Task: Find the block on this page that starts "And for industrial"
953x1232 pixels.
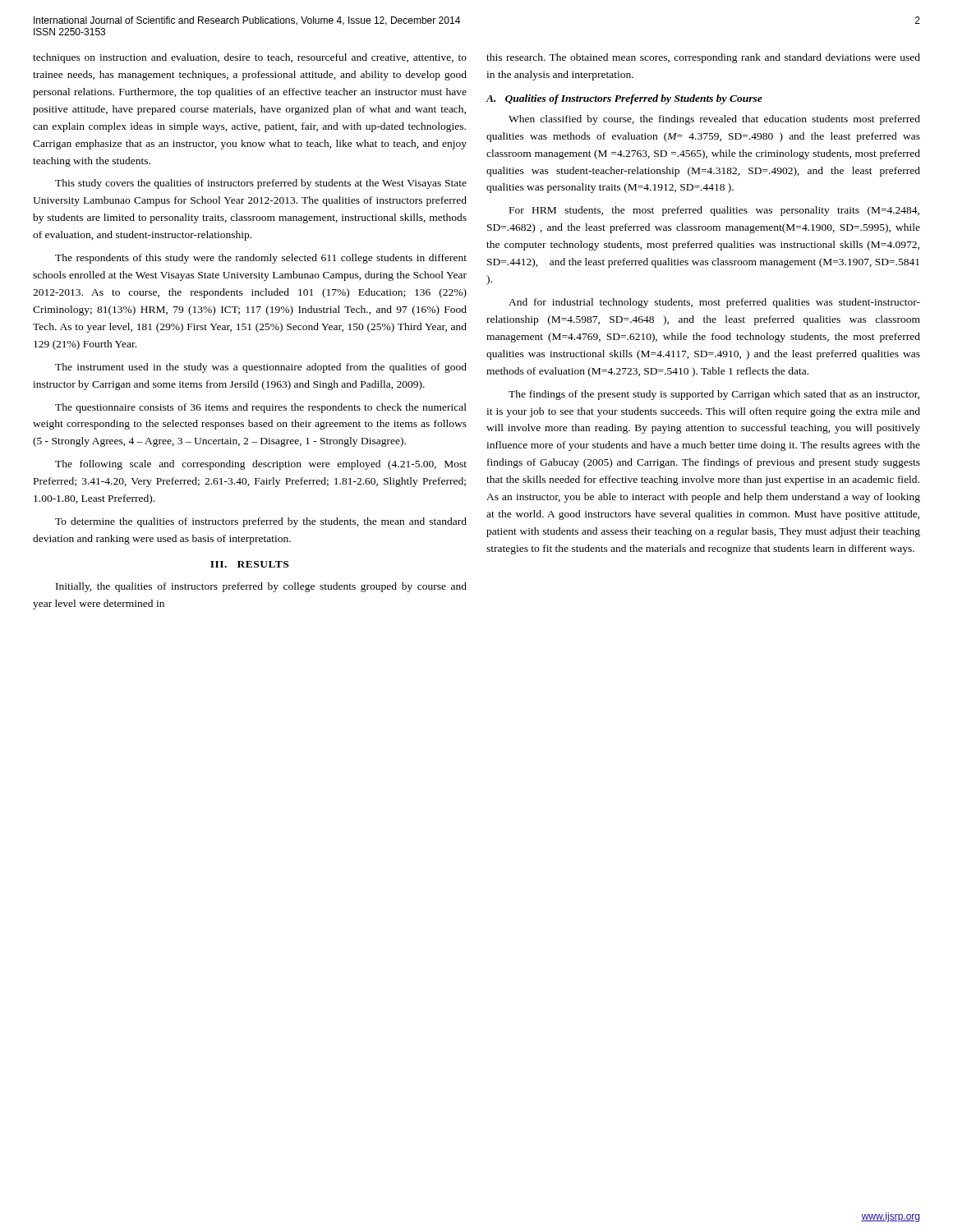Action: click(703, 337)
